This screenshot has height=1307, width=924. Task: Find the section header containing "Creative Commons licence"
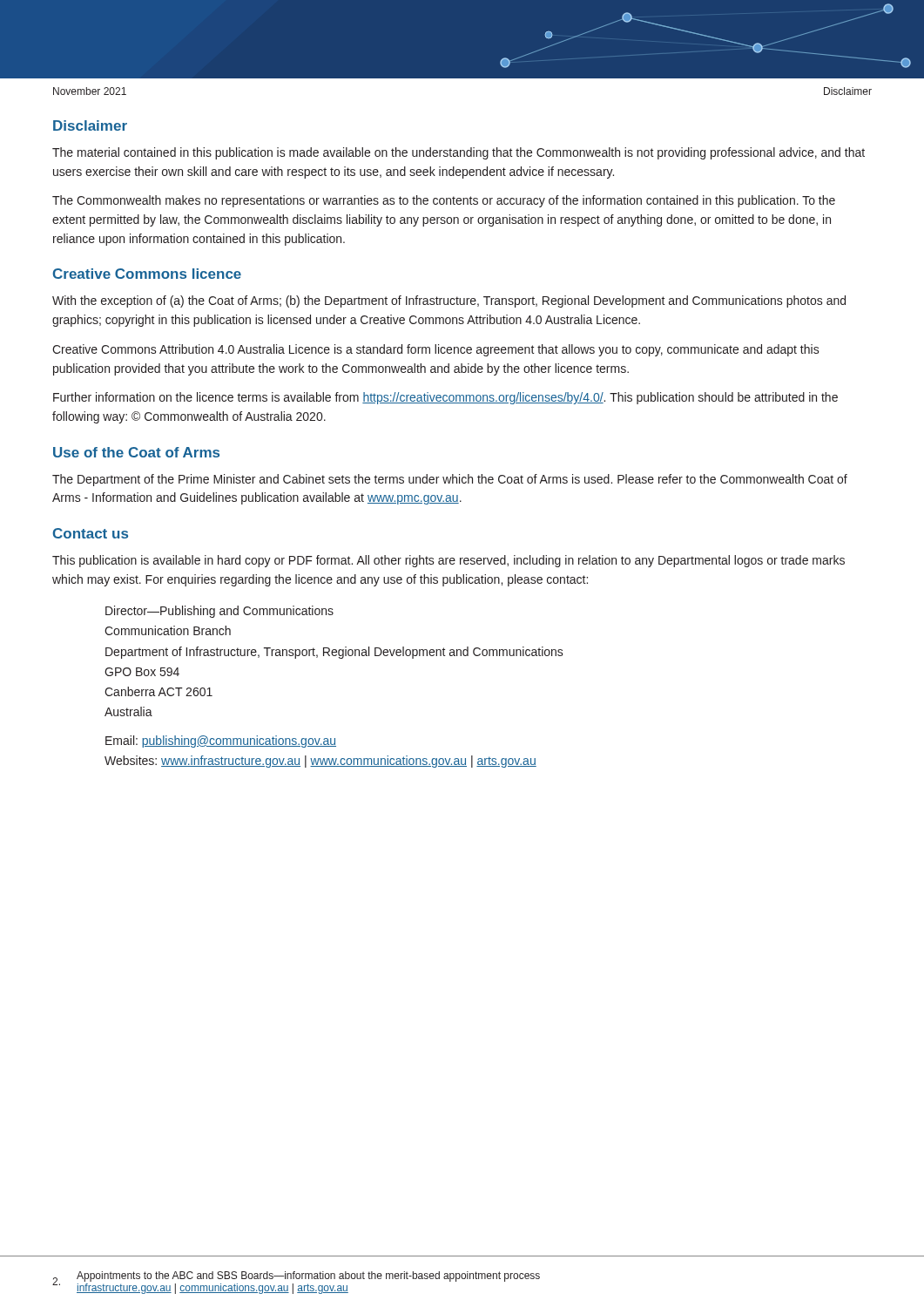pyautogui.click(x=147, y=274)
